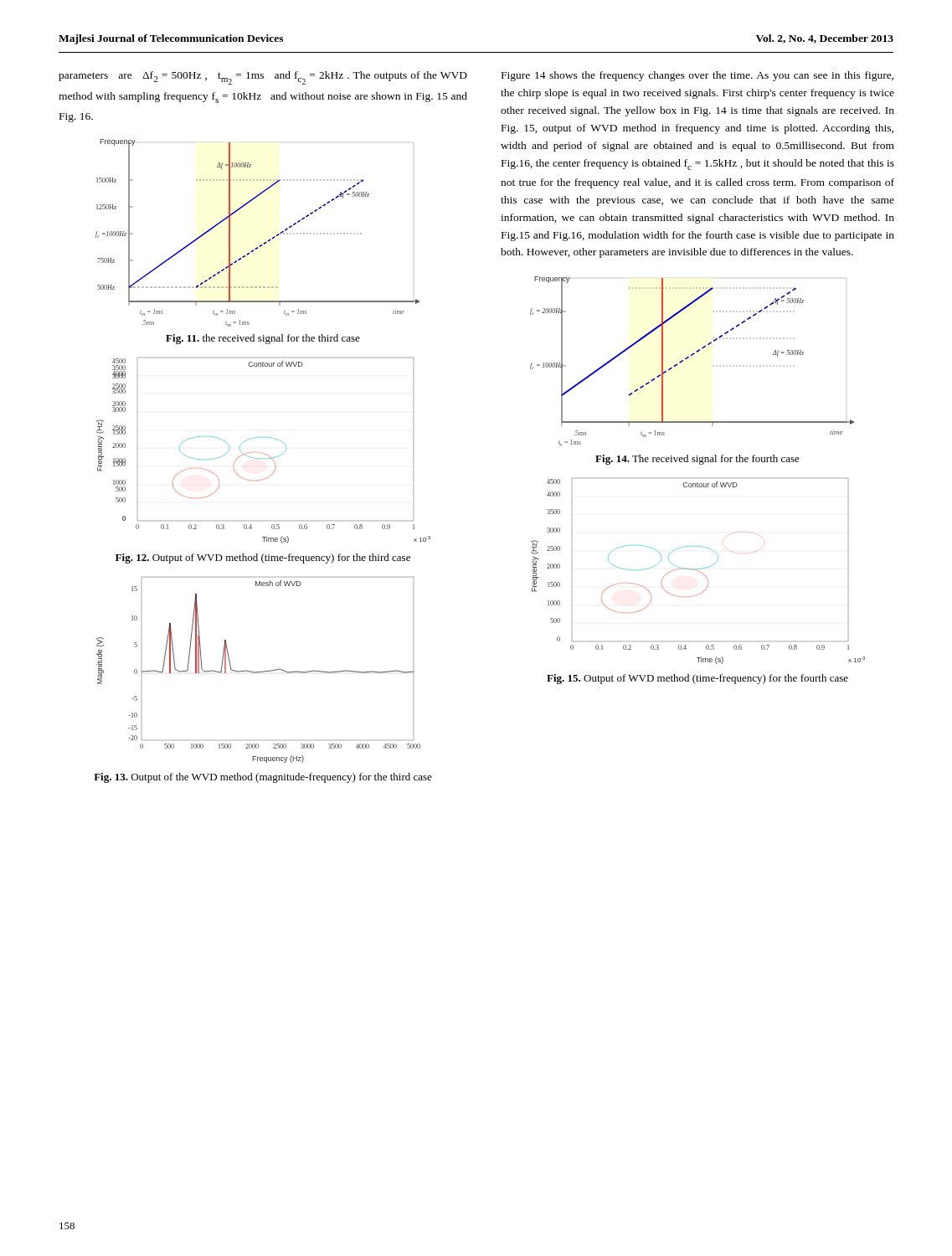Navigate to the block starting "Fig. 14. The received signal for the"
The height and width of the screenshot is (1256, 952).
click(x=697, y=459)
